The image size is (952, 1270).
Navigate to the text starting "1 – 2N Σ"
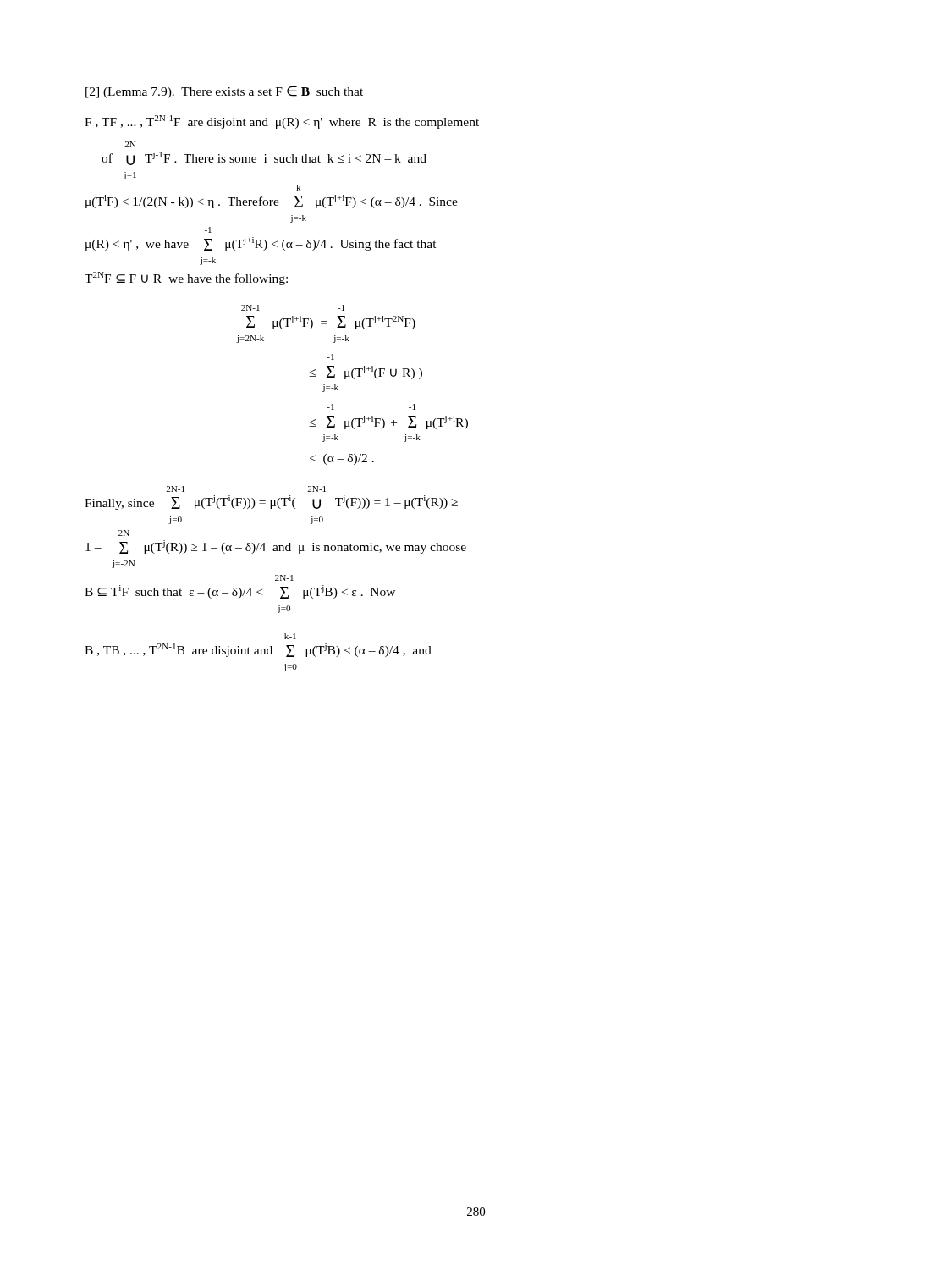[276, 548]
